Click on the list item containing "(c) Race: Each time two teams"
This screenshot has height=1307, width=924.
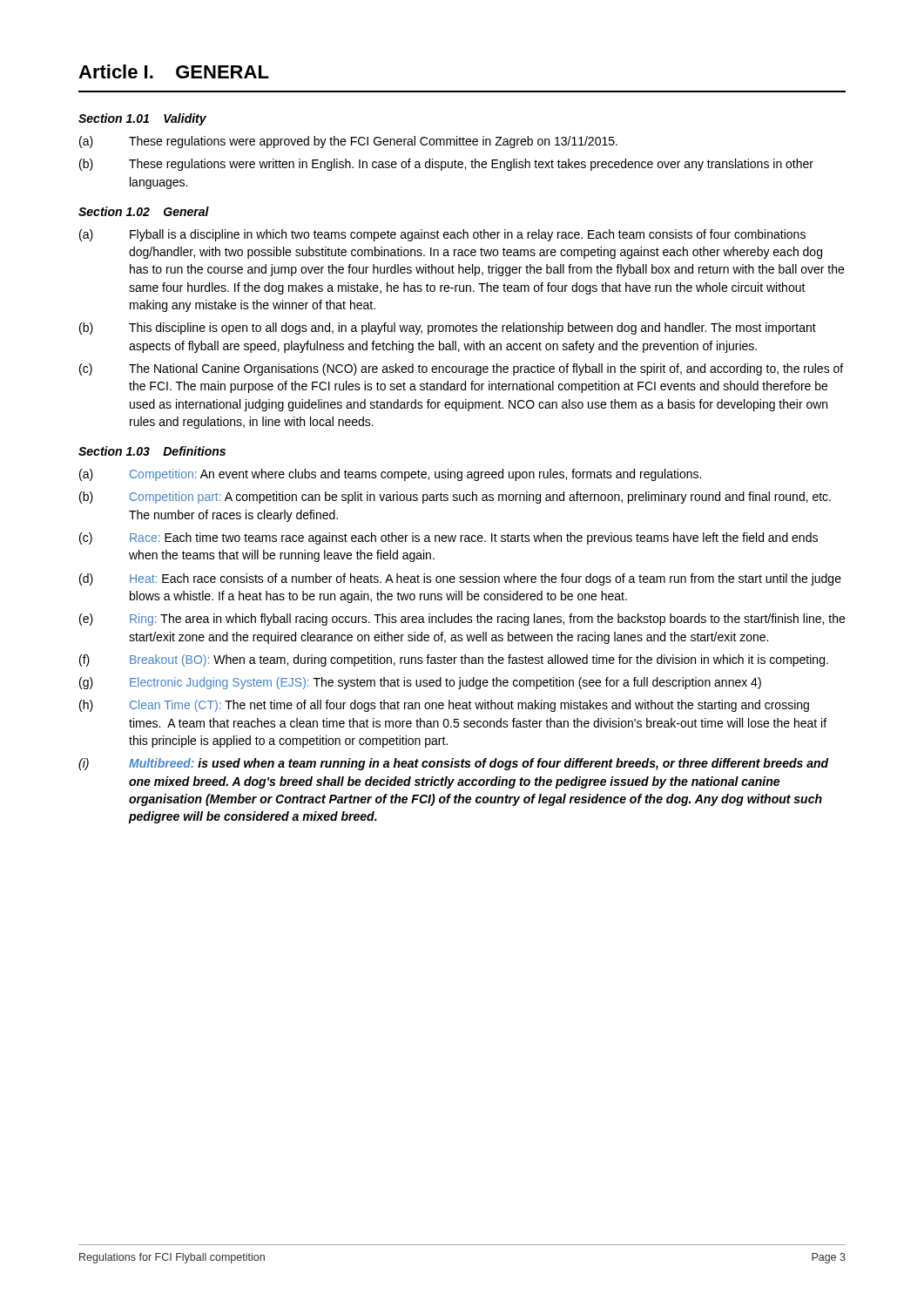[x=462, y=547]
